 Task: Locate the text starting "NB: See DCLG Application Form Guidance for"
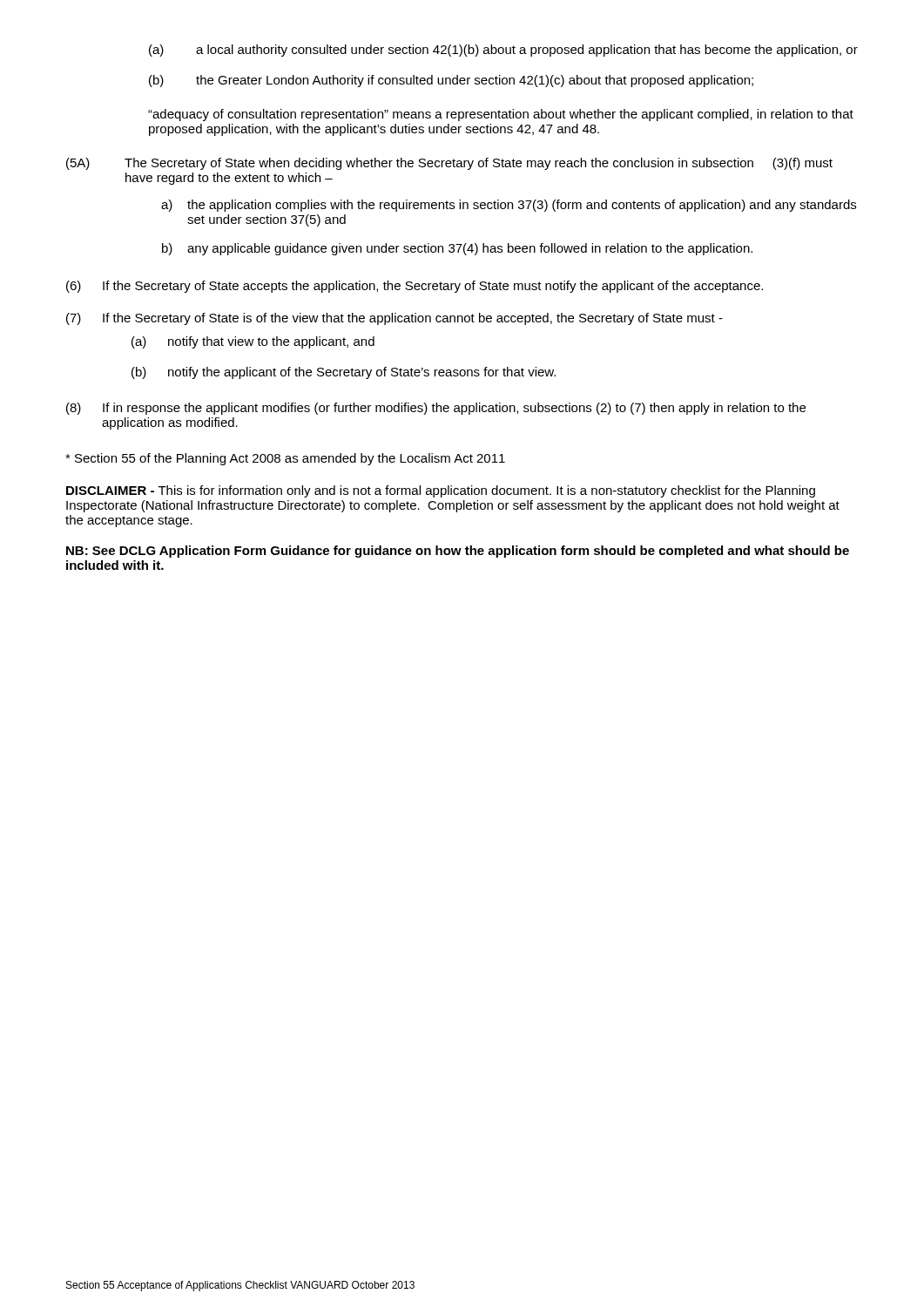457,558
